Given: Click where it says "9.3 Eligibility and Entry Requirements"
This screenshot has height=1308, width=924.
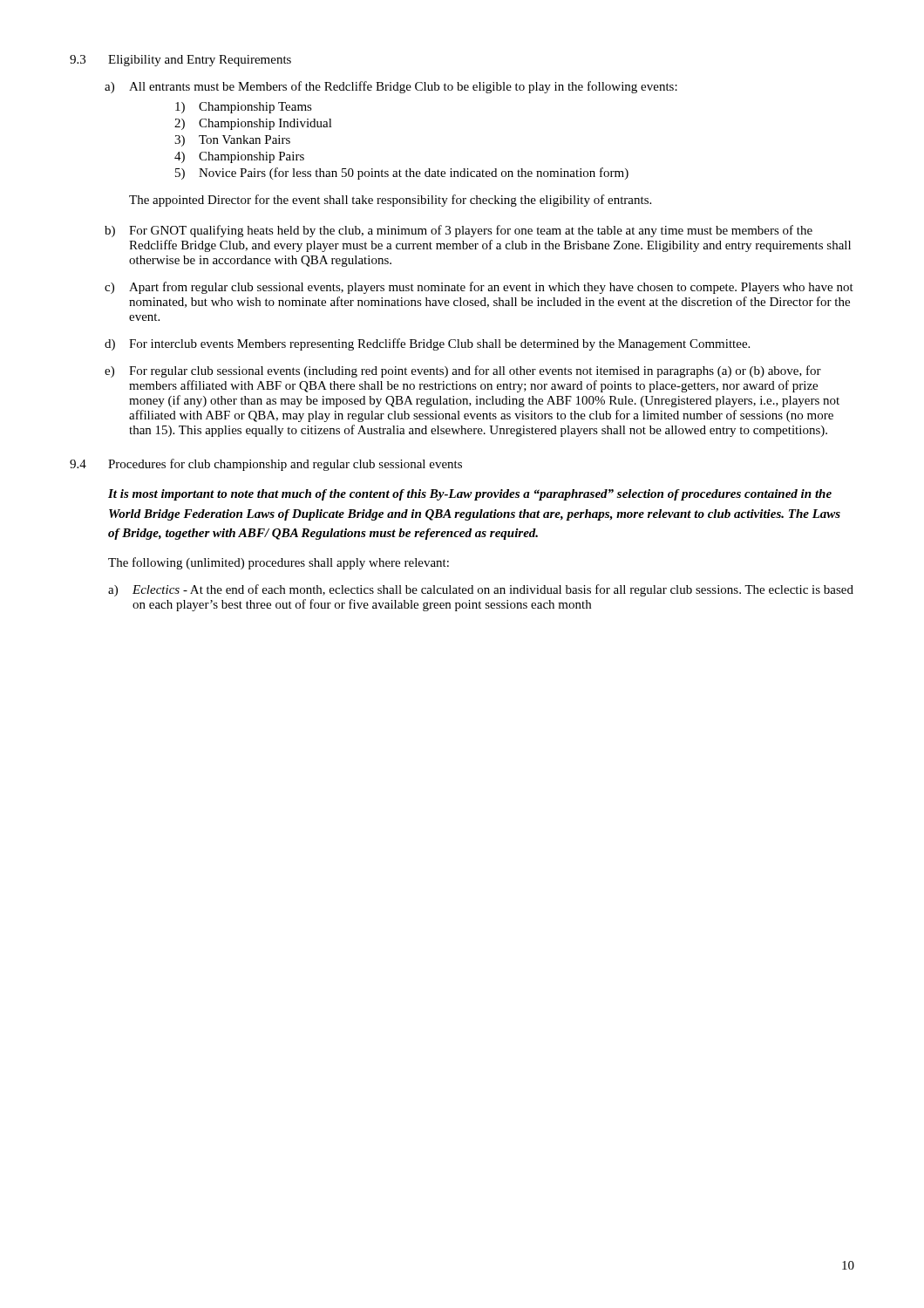Looking at the screenshot, I should pos(181,60).
